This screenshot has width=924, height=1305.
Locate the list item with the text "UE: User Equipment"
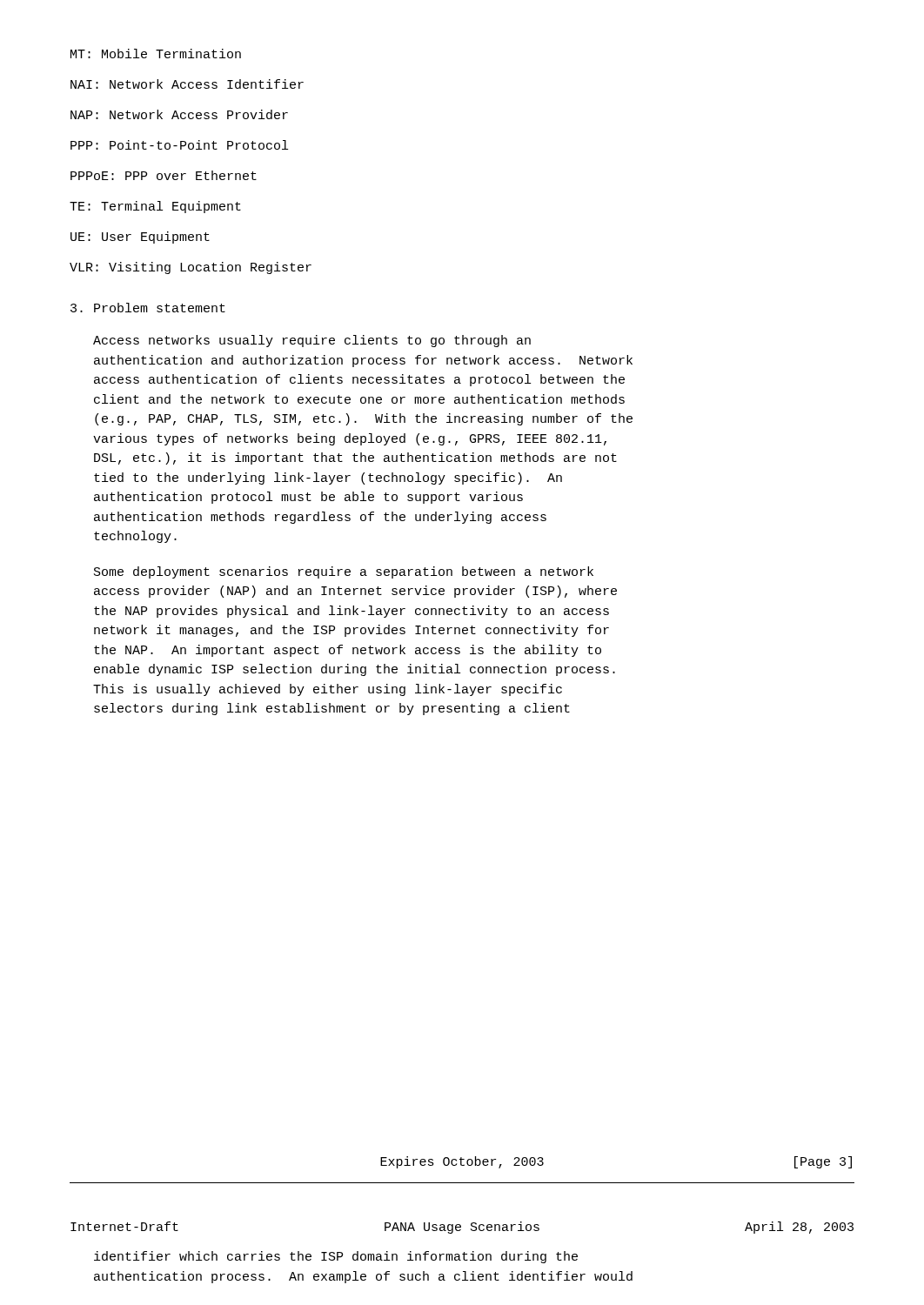tap(140, 238)
